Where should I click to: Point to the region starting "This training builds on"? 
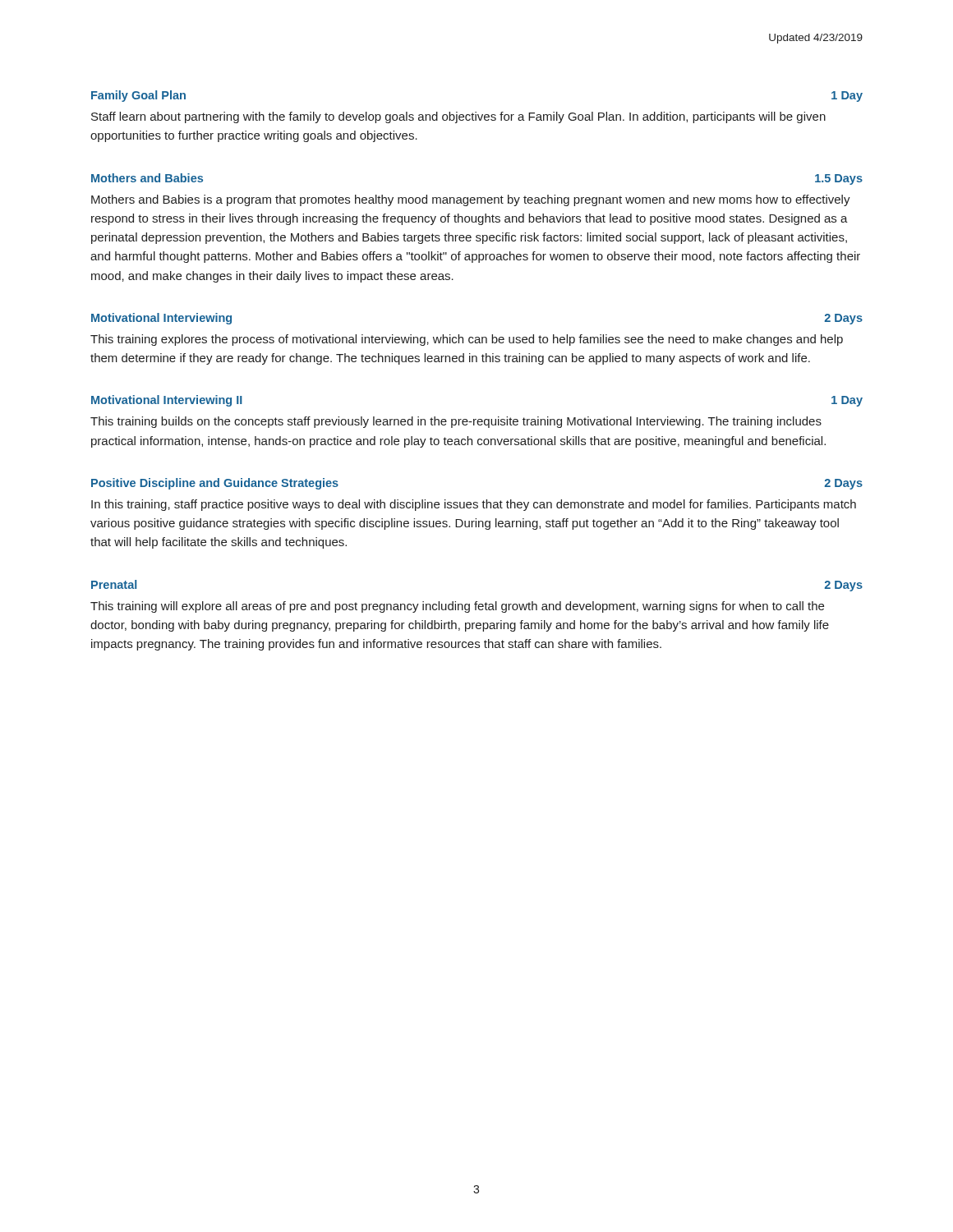(x=459, y=431)
